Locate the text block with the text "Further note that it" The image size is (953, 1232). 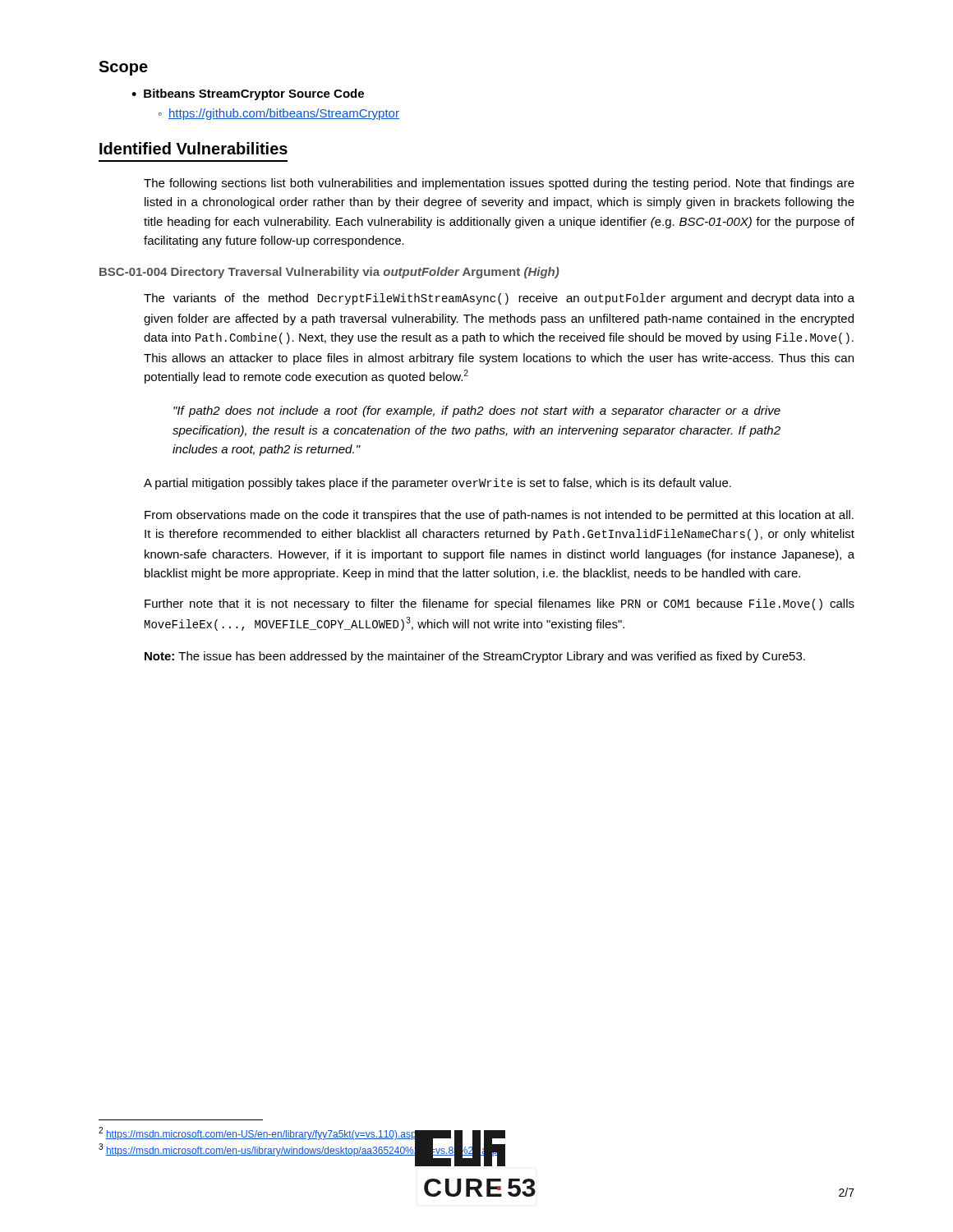(x=499, y=614)
